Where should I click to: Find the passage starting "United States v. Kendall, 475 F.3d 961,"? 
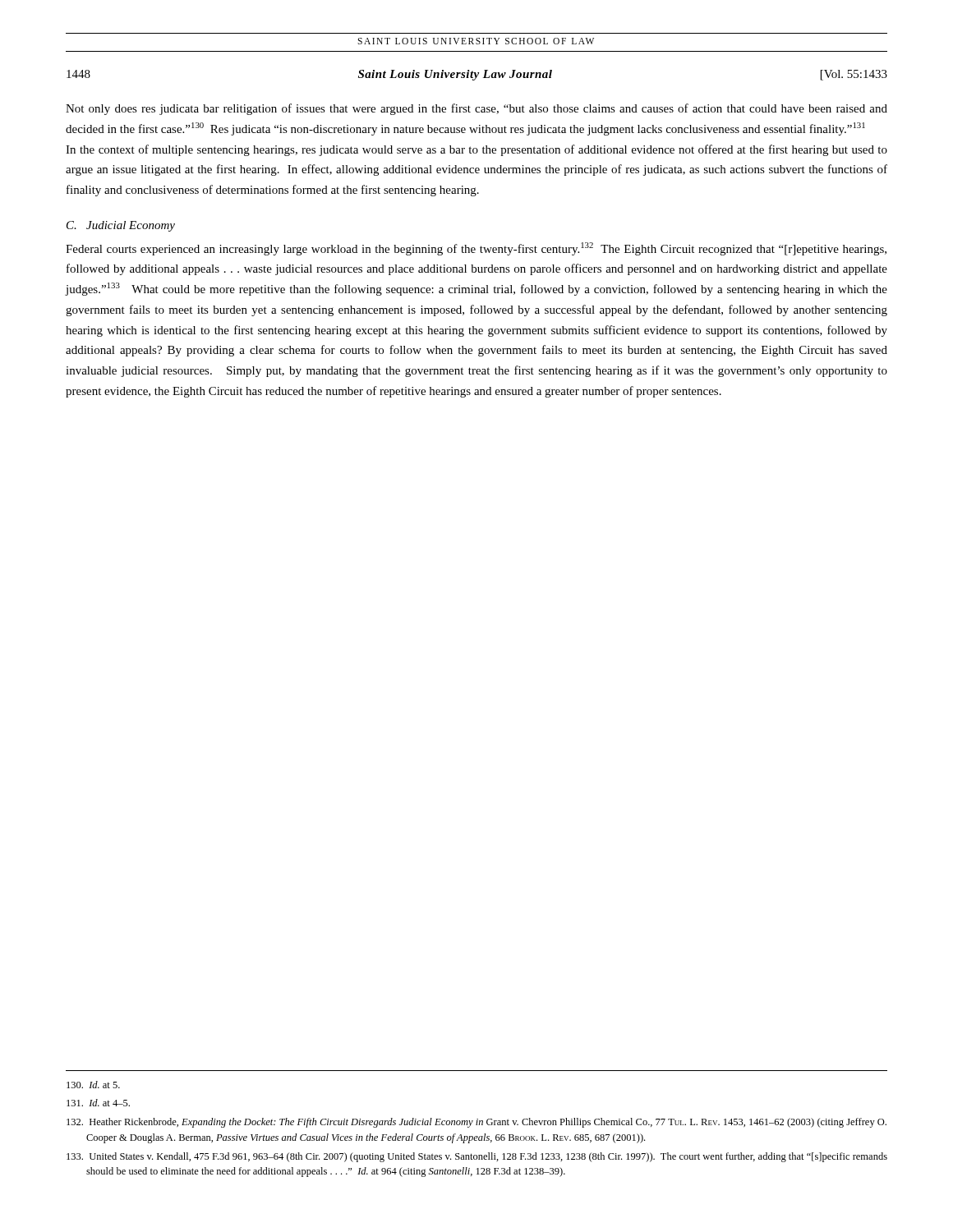[x=476, y=1164]
